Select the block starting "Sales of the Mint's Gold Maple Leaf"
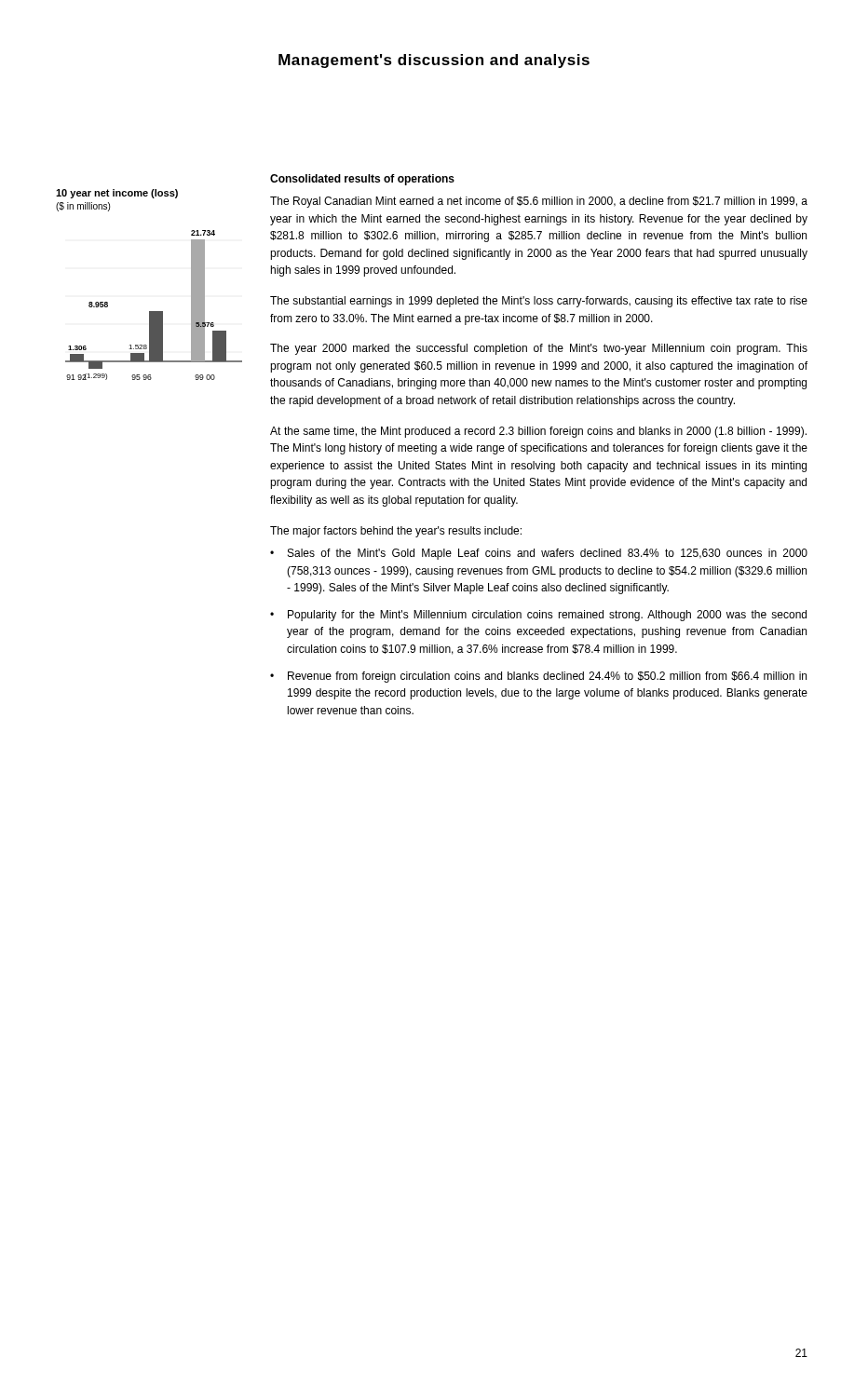Image resolution: width=868 pixels, height=1397 pixels. tap(547, 571)
